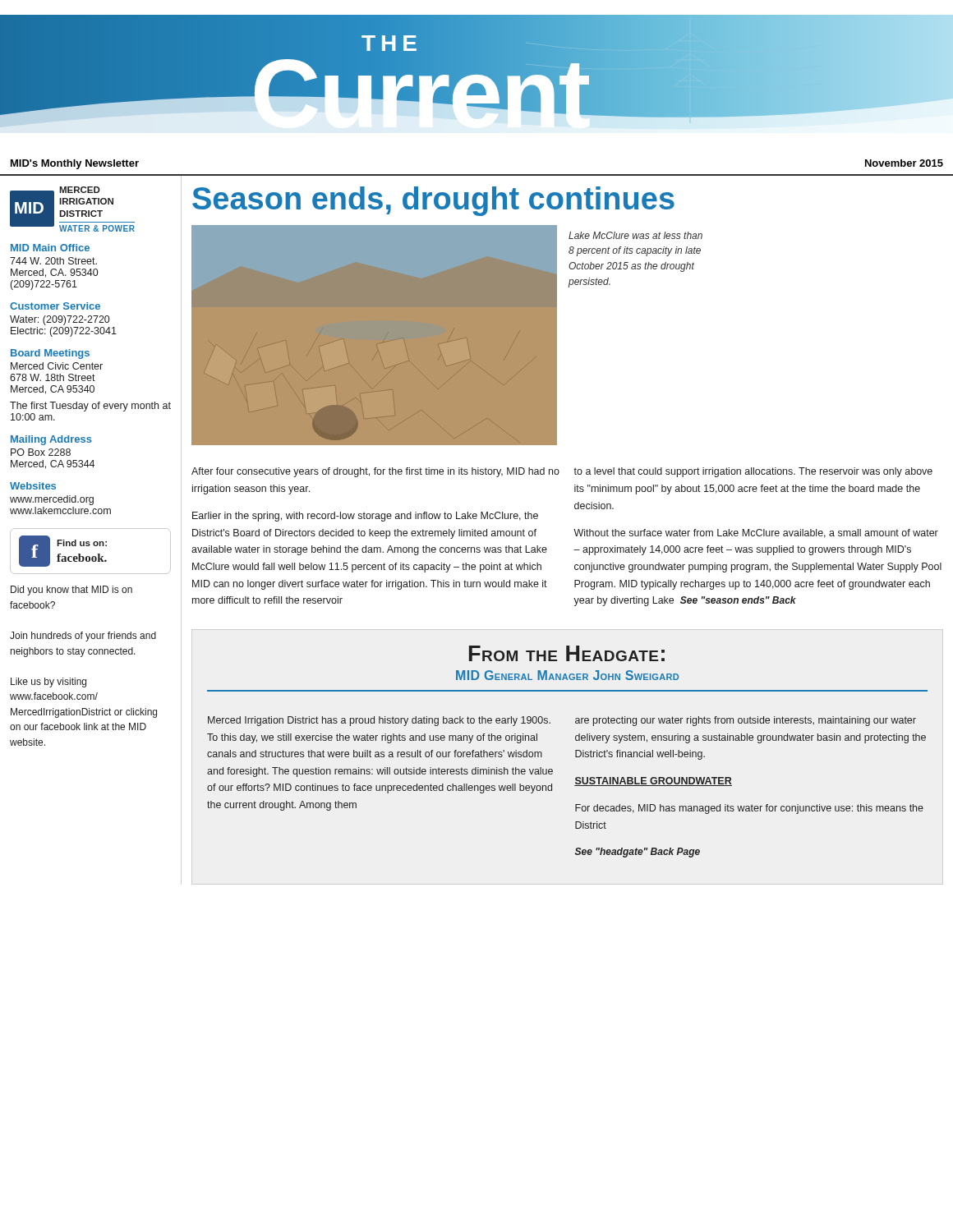Image resolution: width=953 pixels, height=1232 pixels.
Task: Select the text block with the text "Merced Irrigation District has a proud"
Action: tap(383, 763)
